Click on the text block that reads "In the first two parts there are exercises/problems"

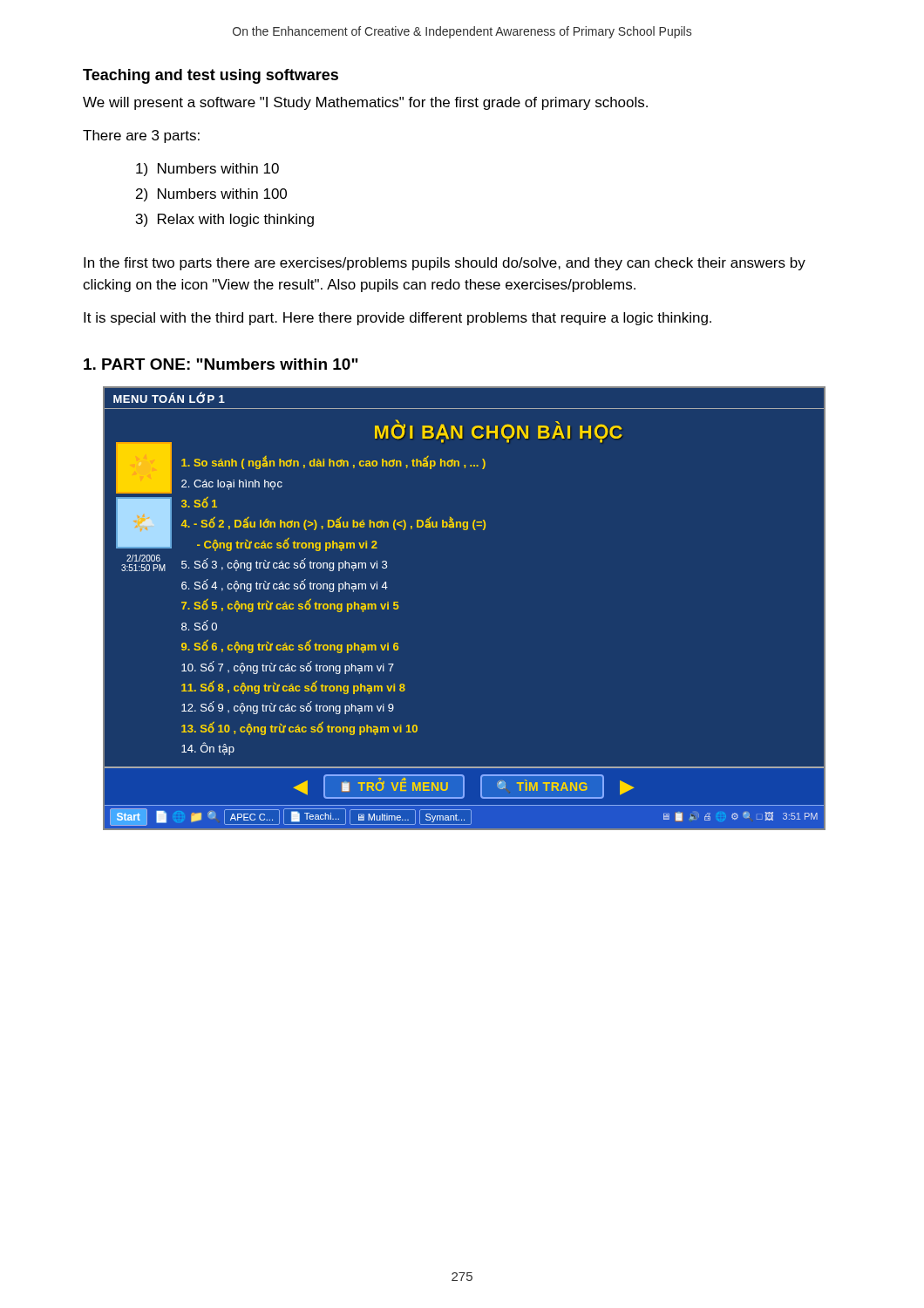(x=444, y=274)
